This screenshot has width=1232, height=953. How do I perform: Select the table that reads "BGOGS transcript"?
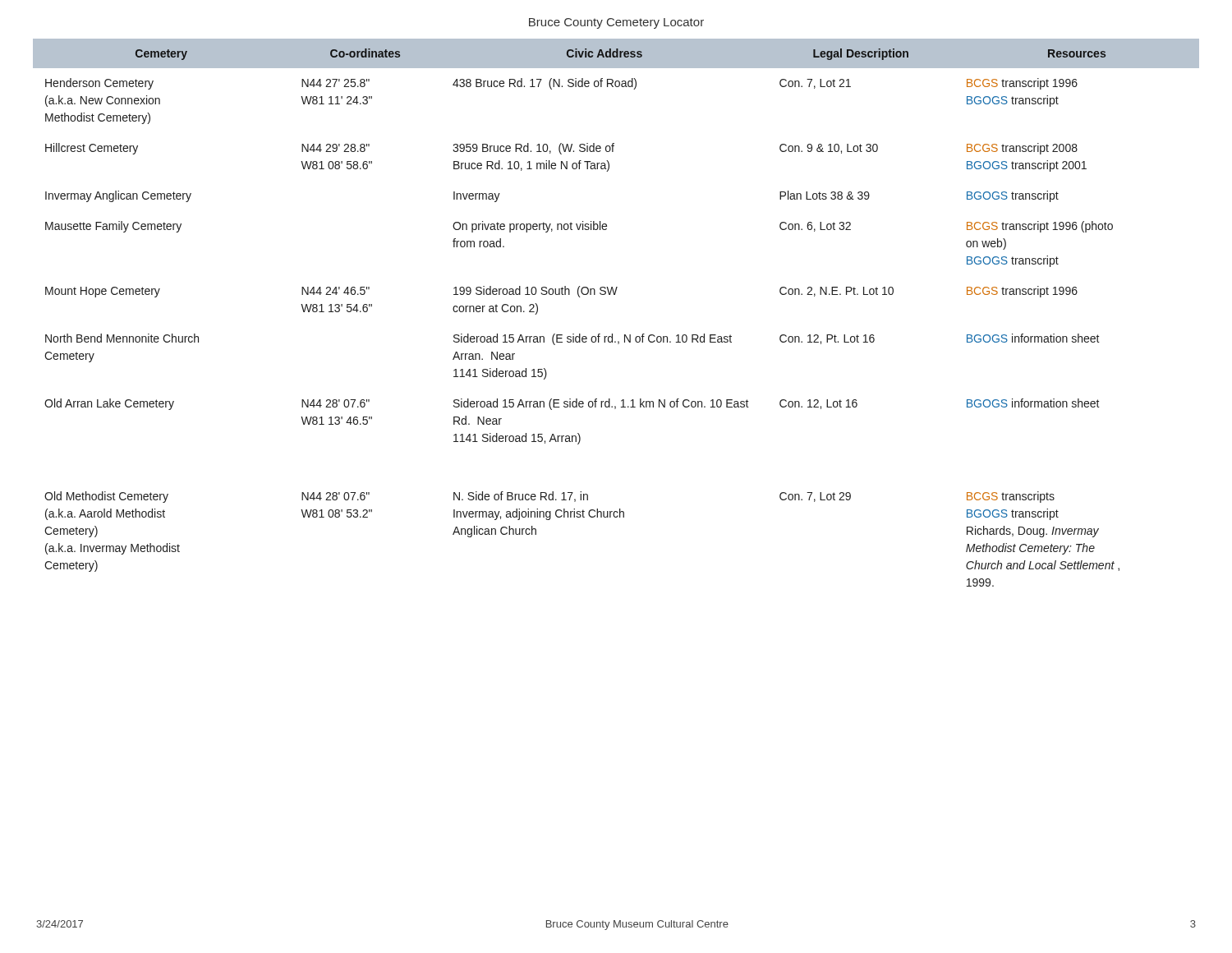coord(616,318)
